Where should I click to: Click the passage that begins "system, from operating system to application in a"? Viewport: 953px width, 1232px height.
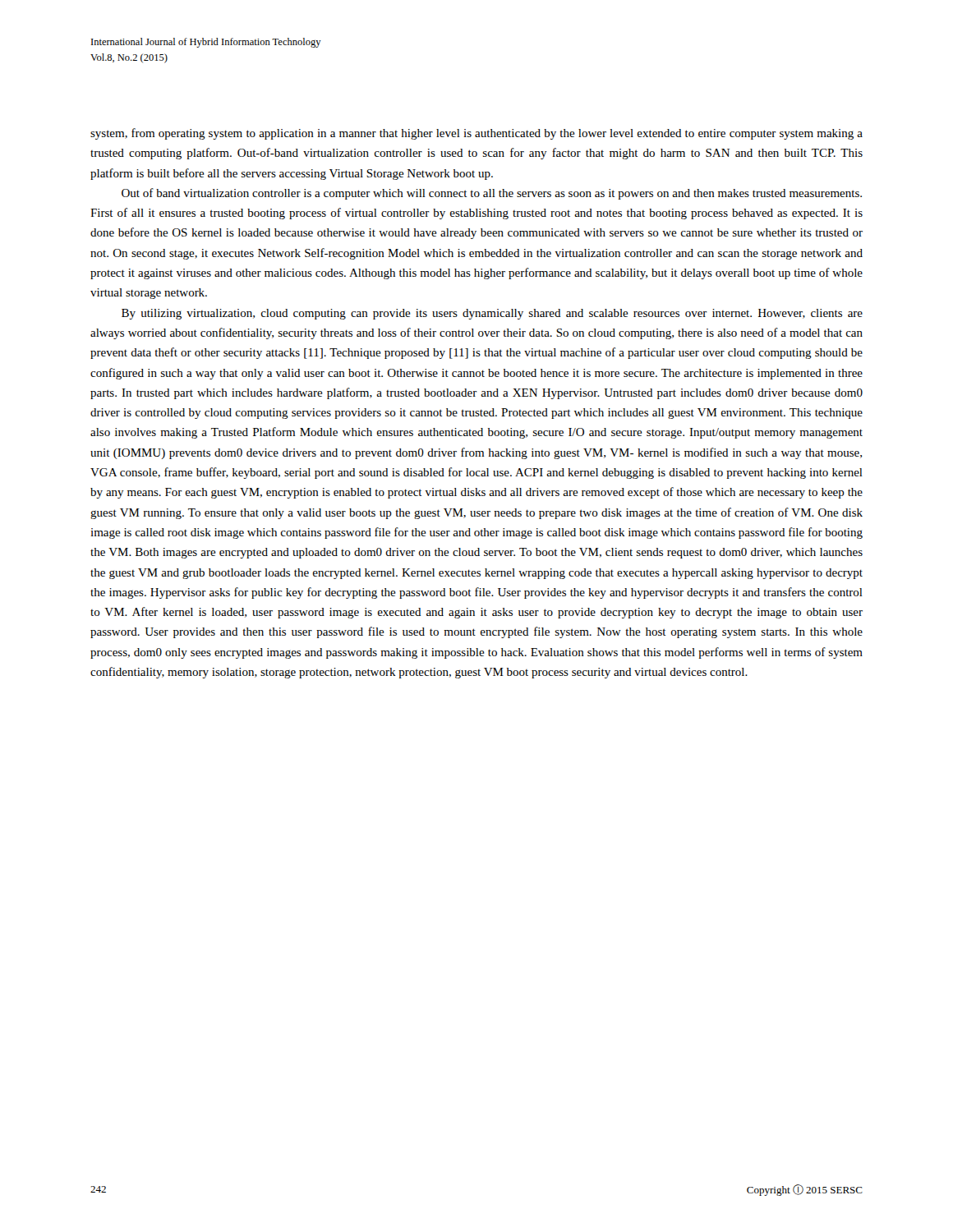coord(476,153)
